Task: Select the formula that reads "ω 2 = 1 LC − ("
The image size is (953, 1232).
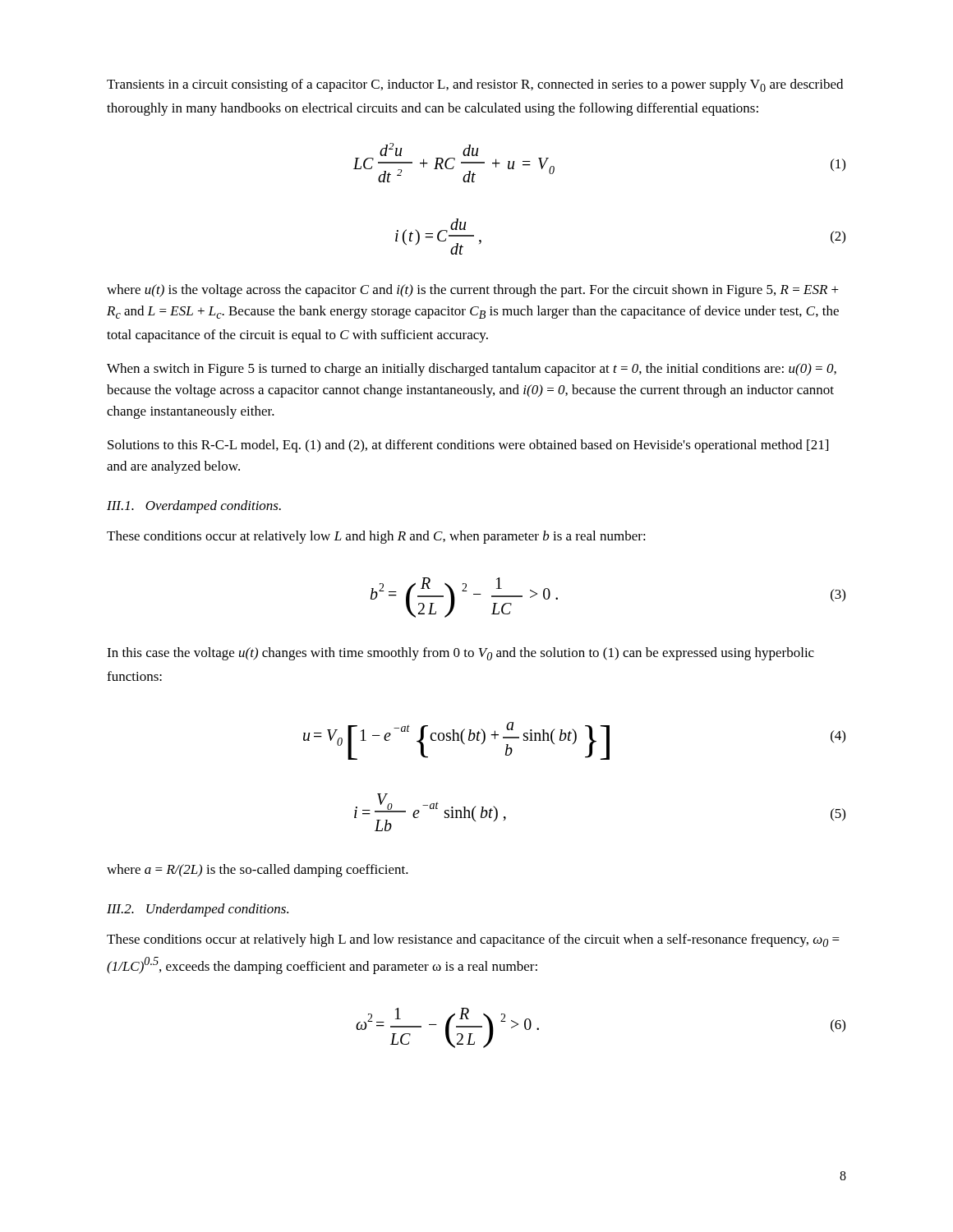Action: [x=449, y=1028]
